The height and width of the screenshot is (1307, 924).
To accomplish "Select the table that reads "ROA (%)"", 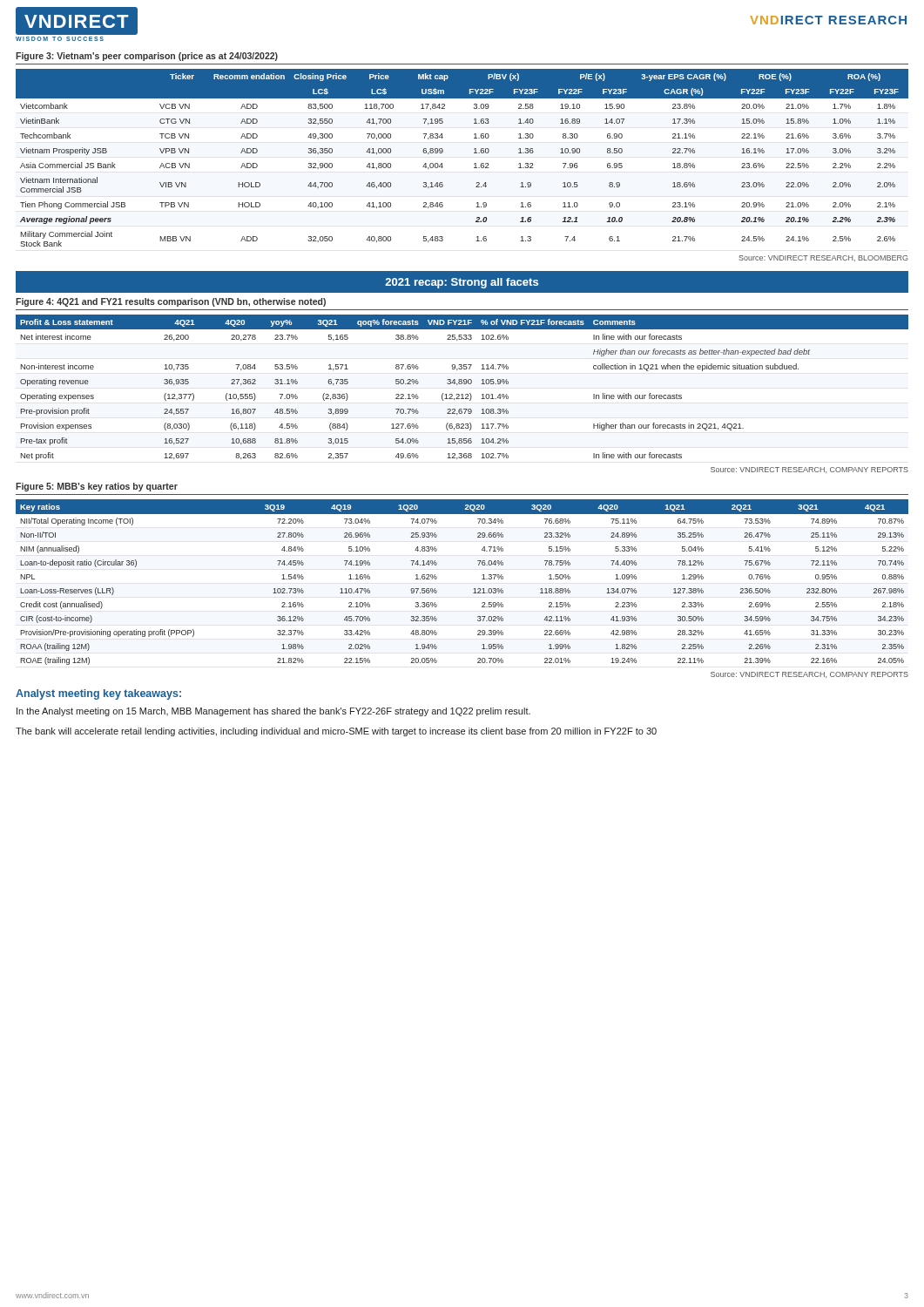I will (x=462, y=160).
